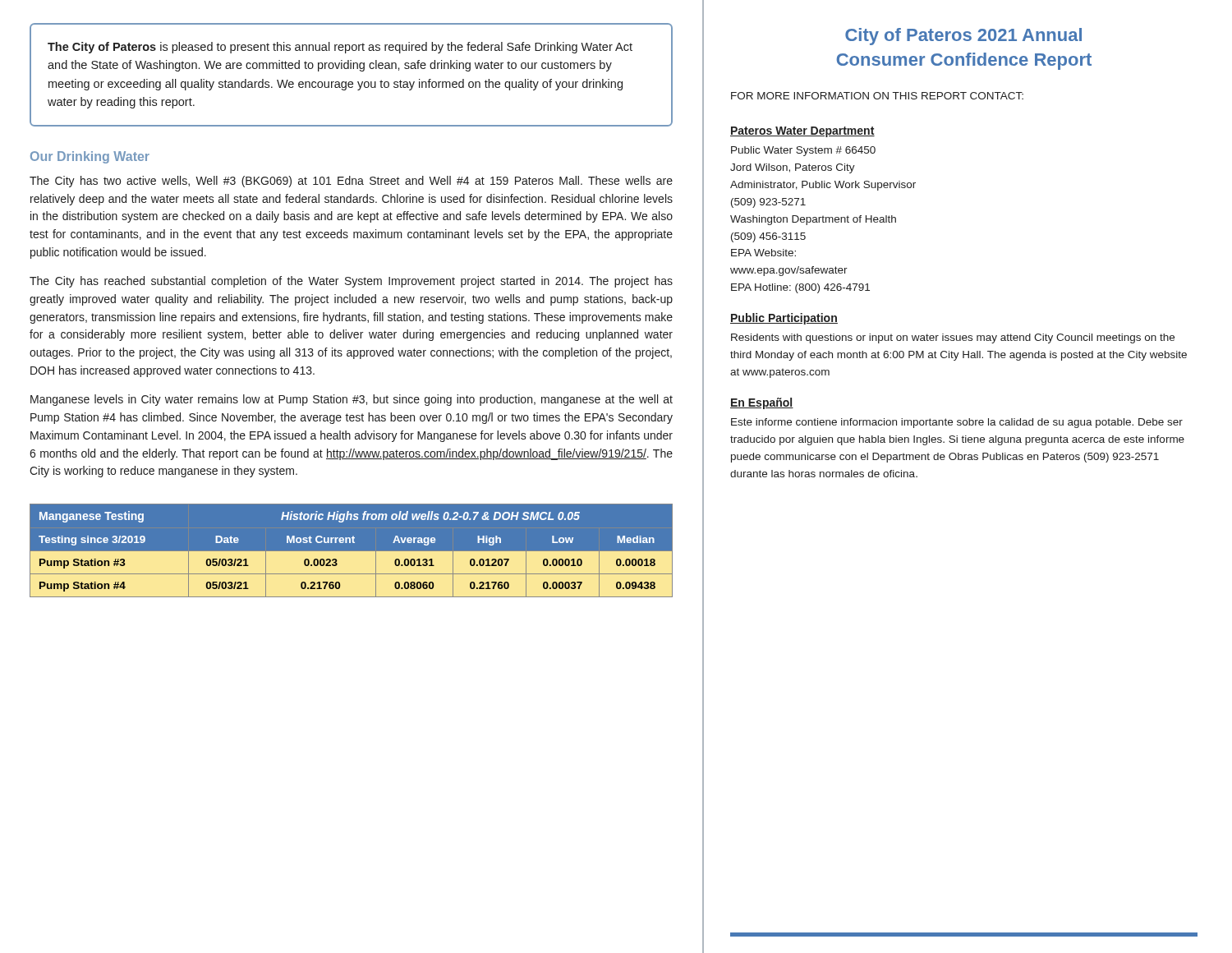Image resolution: width=1232 pixels, height=953 pixels.
Task: Click the passage that begins "Public Water System # 66450 Jord Wilson, Pateros"
Action: click(823, 219)
